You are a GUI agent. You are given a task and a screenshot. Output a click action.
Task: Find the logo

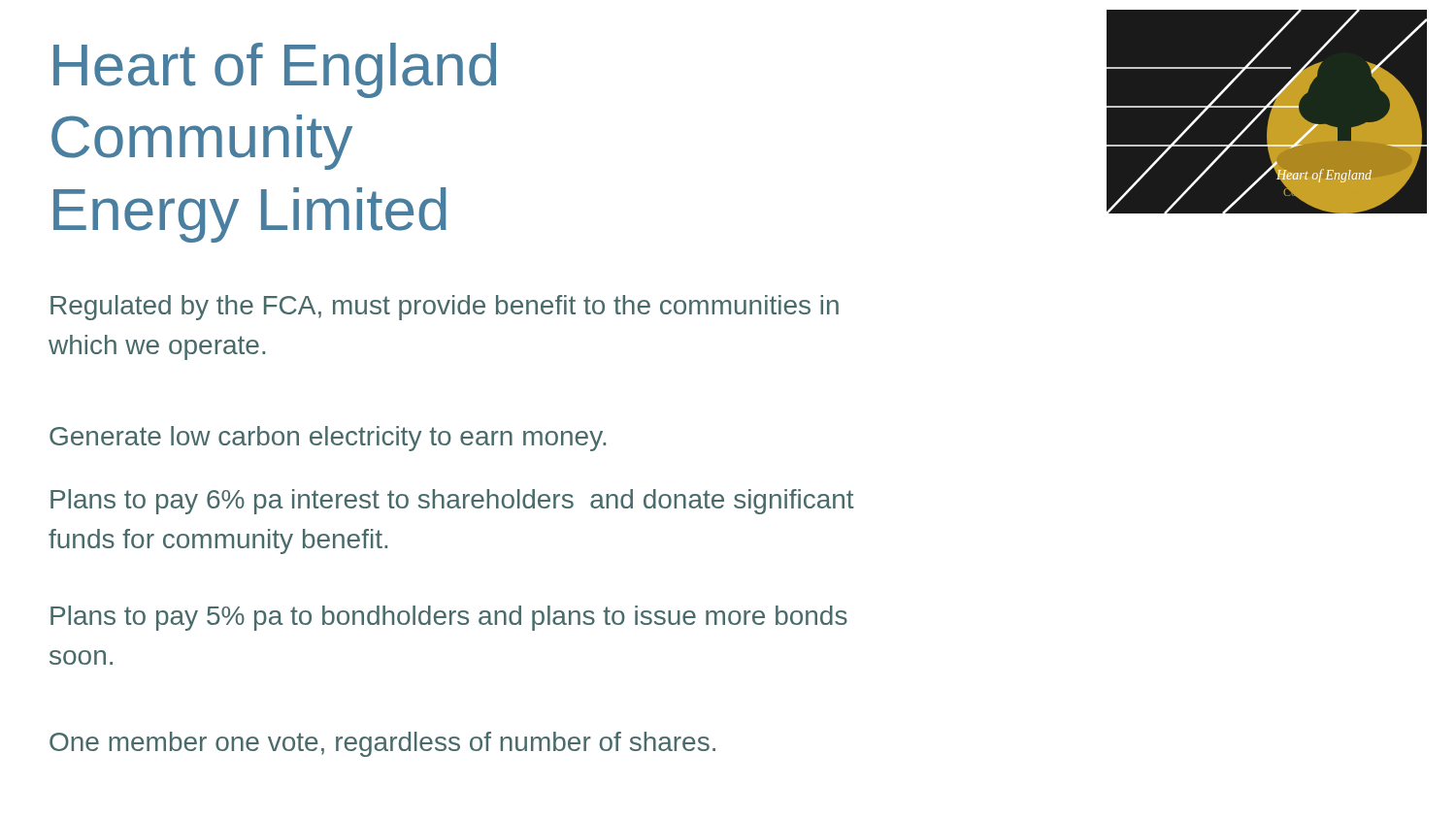click(x=1267, y=112)
